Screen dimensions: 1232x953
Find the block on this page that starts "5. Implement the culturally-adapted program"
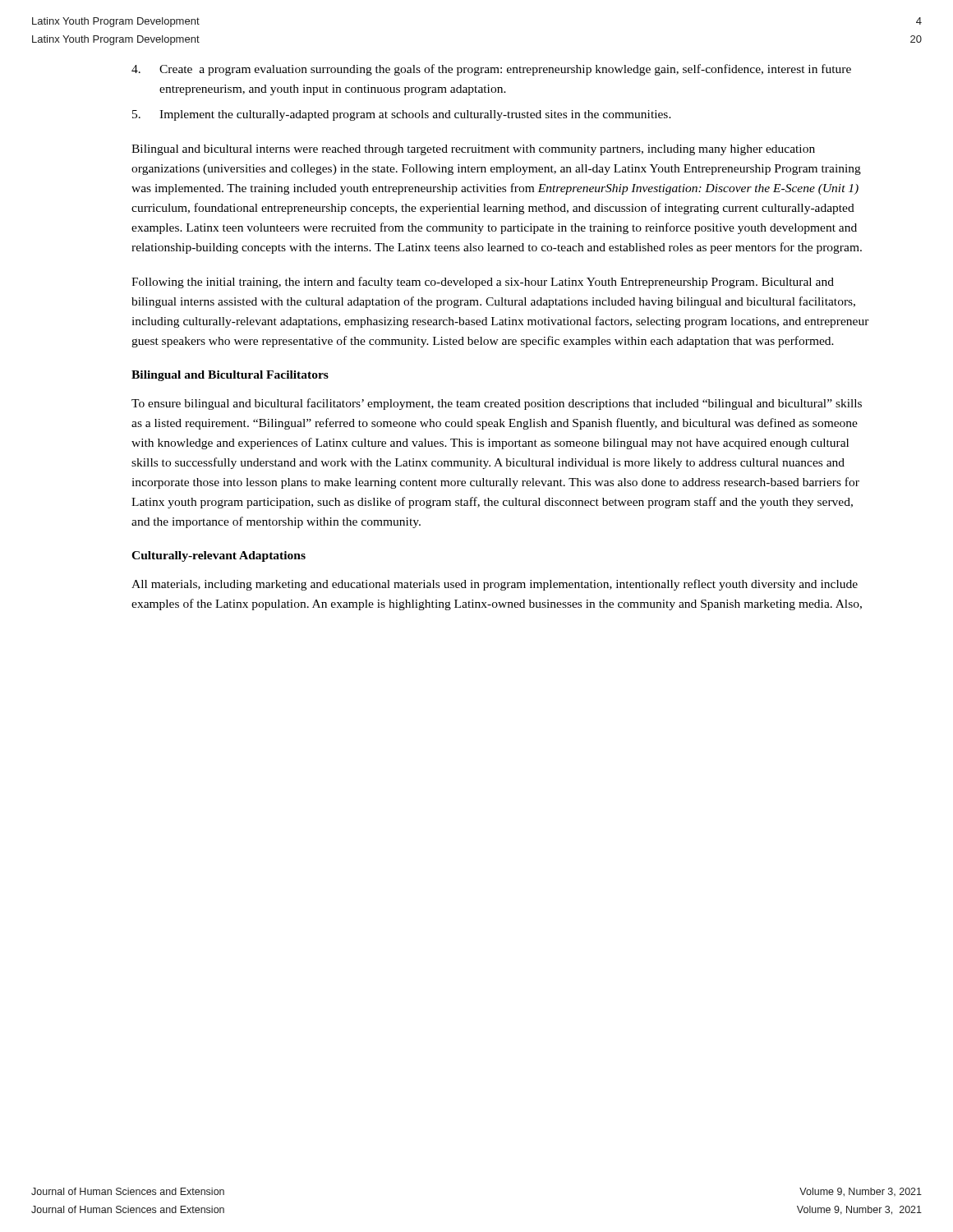click(x=401, y=114)
